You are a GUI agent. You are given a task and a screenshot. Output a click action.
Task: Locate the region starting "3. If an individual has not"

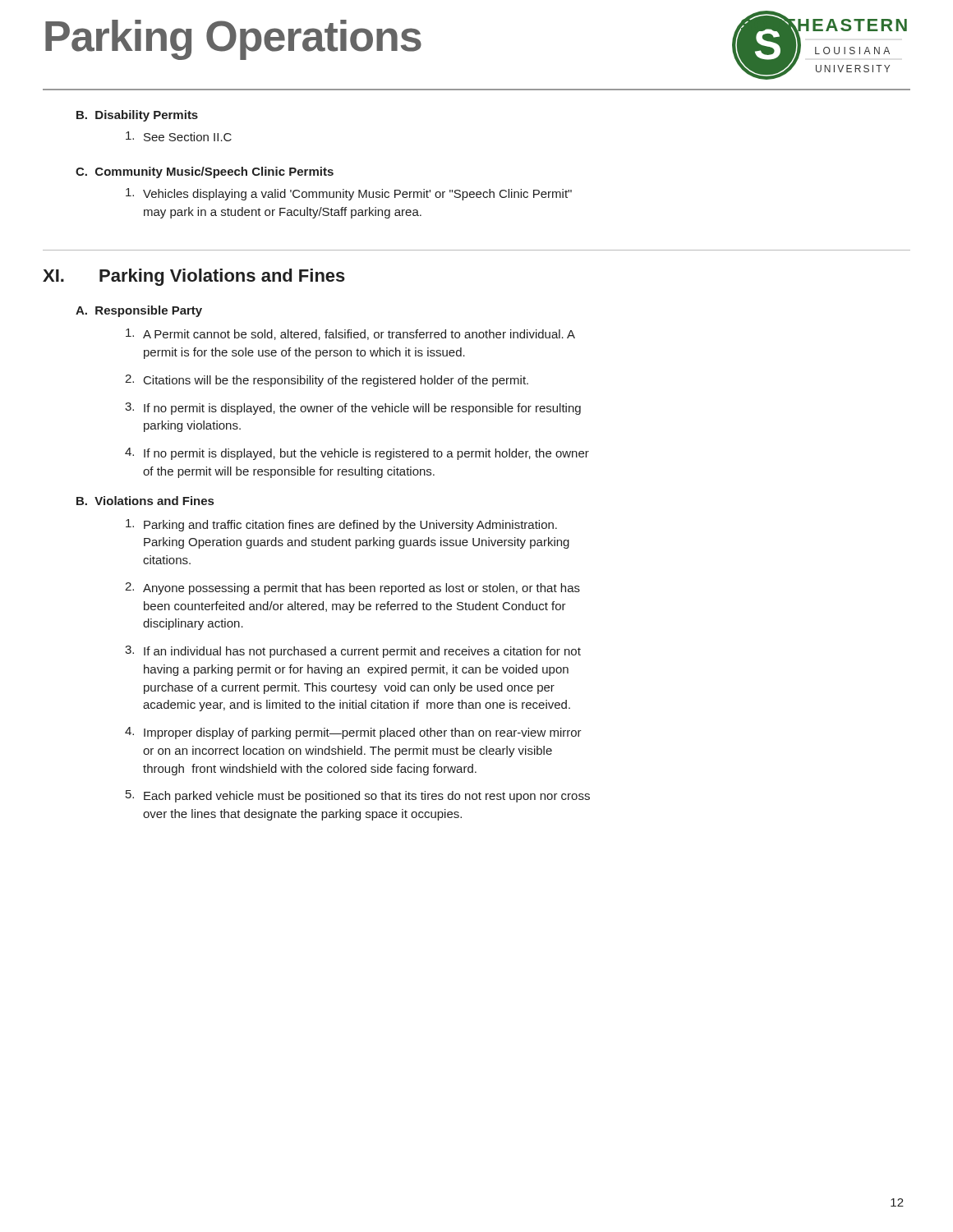[353, 678]
